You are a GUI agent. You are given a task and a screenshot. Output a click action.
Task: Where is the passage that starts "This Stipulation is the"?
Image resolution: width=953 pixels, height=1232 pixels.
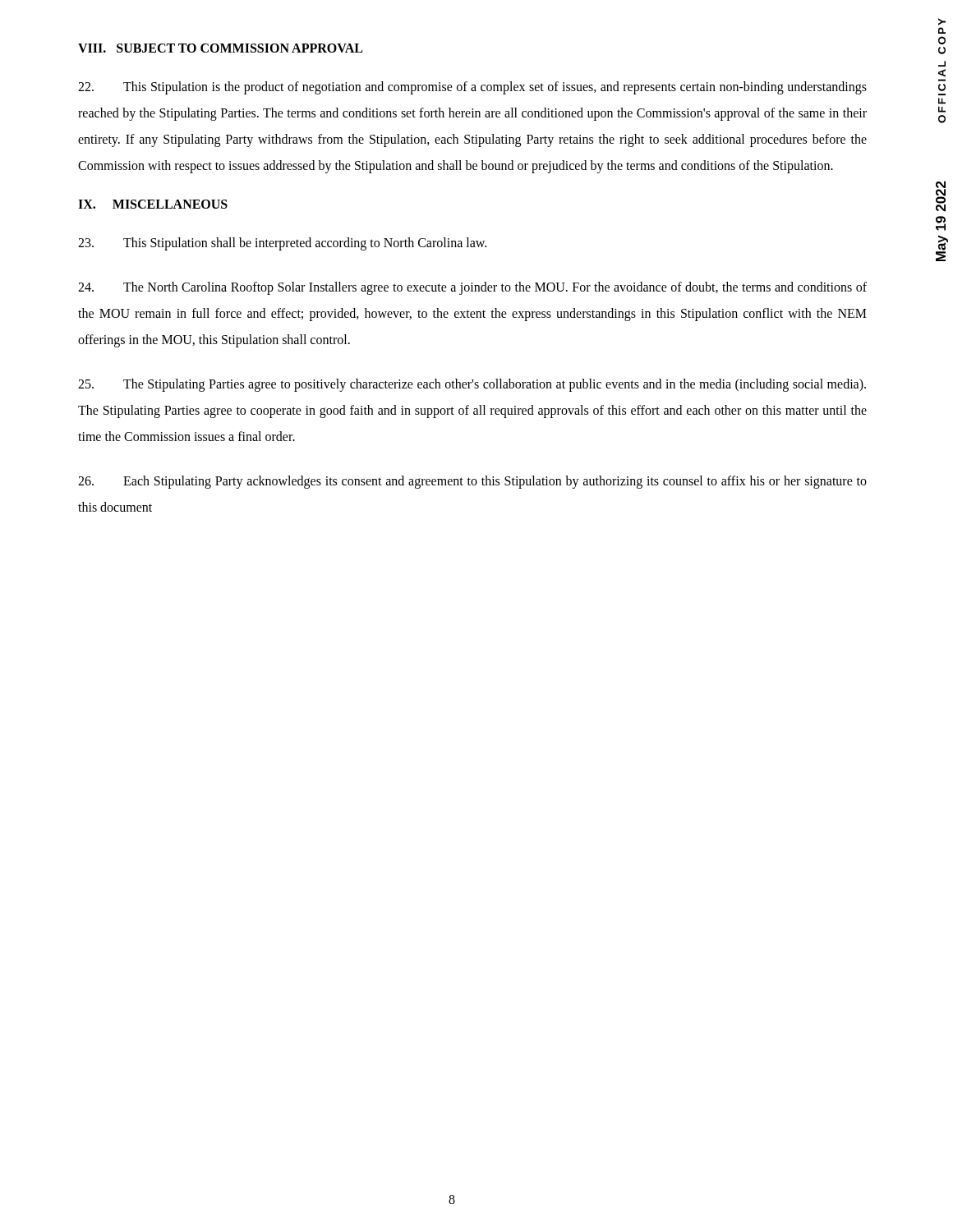472,126
